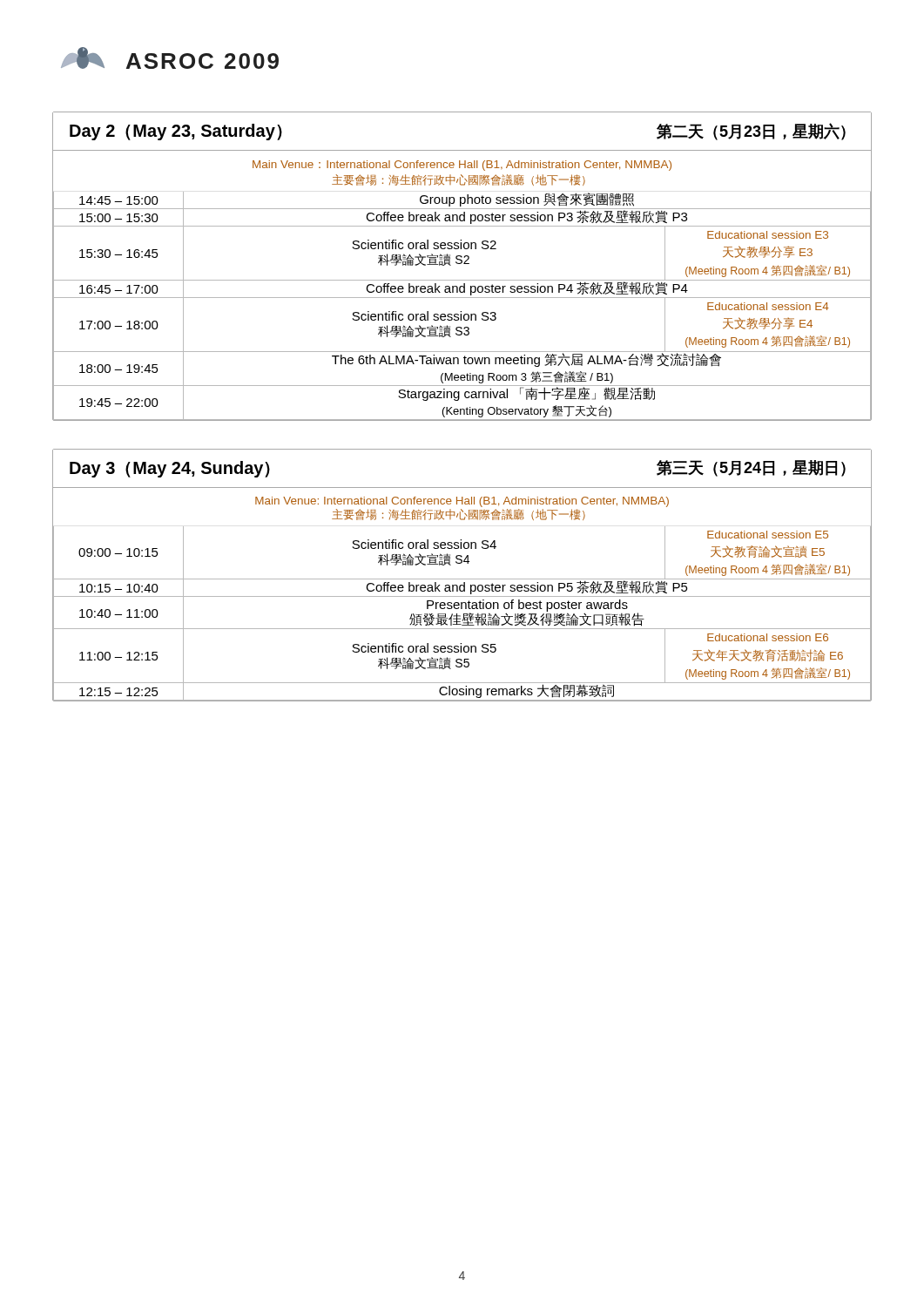Select the table that reads "14:45 – 15:00"
Viewport: 924px width, 1307px height.
pyautogui.click(x=462, y=266)
